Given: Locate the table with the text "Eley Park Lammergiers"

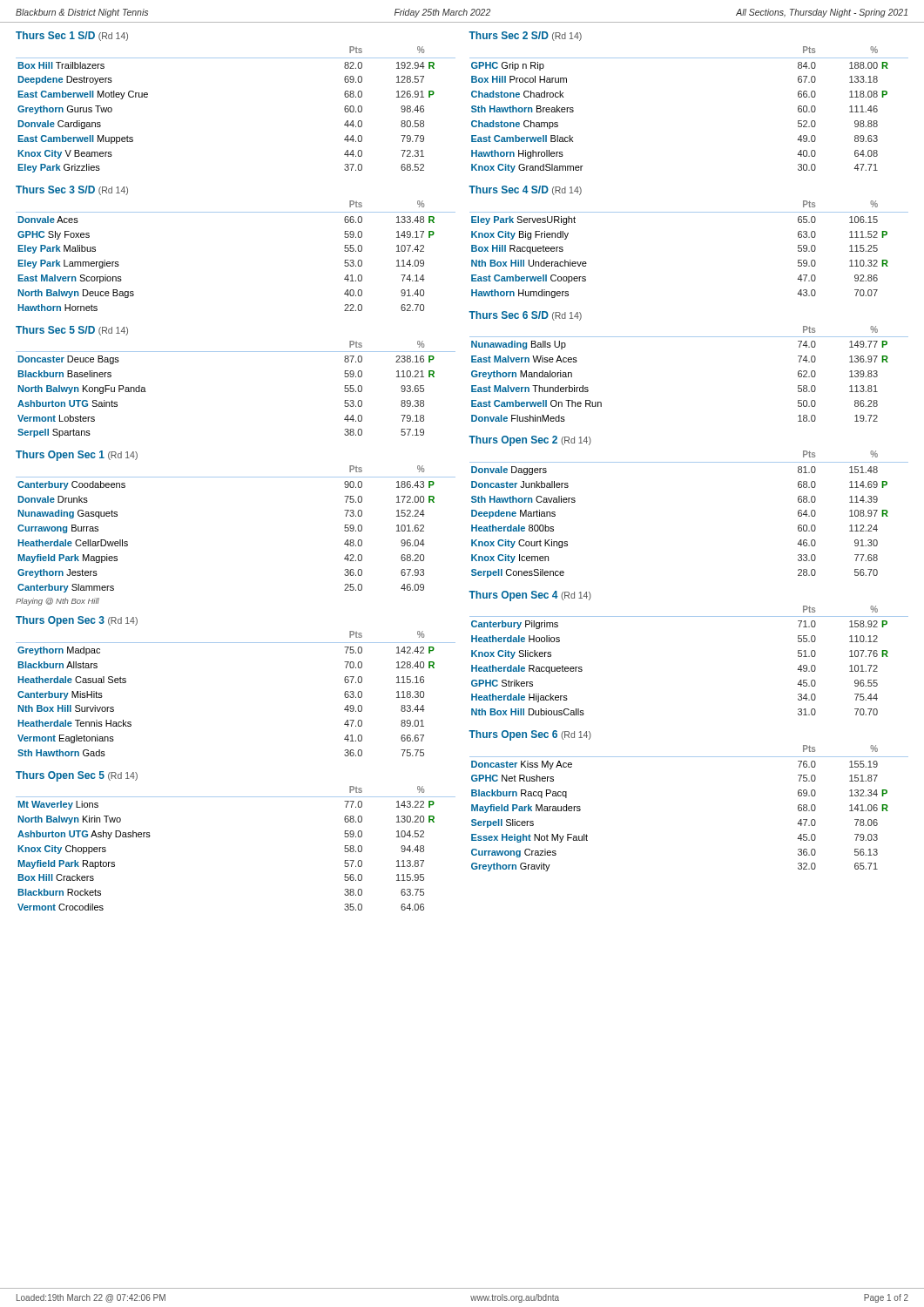Looking at the screenshot, I should pos(235,257).
